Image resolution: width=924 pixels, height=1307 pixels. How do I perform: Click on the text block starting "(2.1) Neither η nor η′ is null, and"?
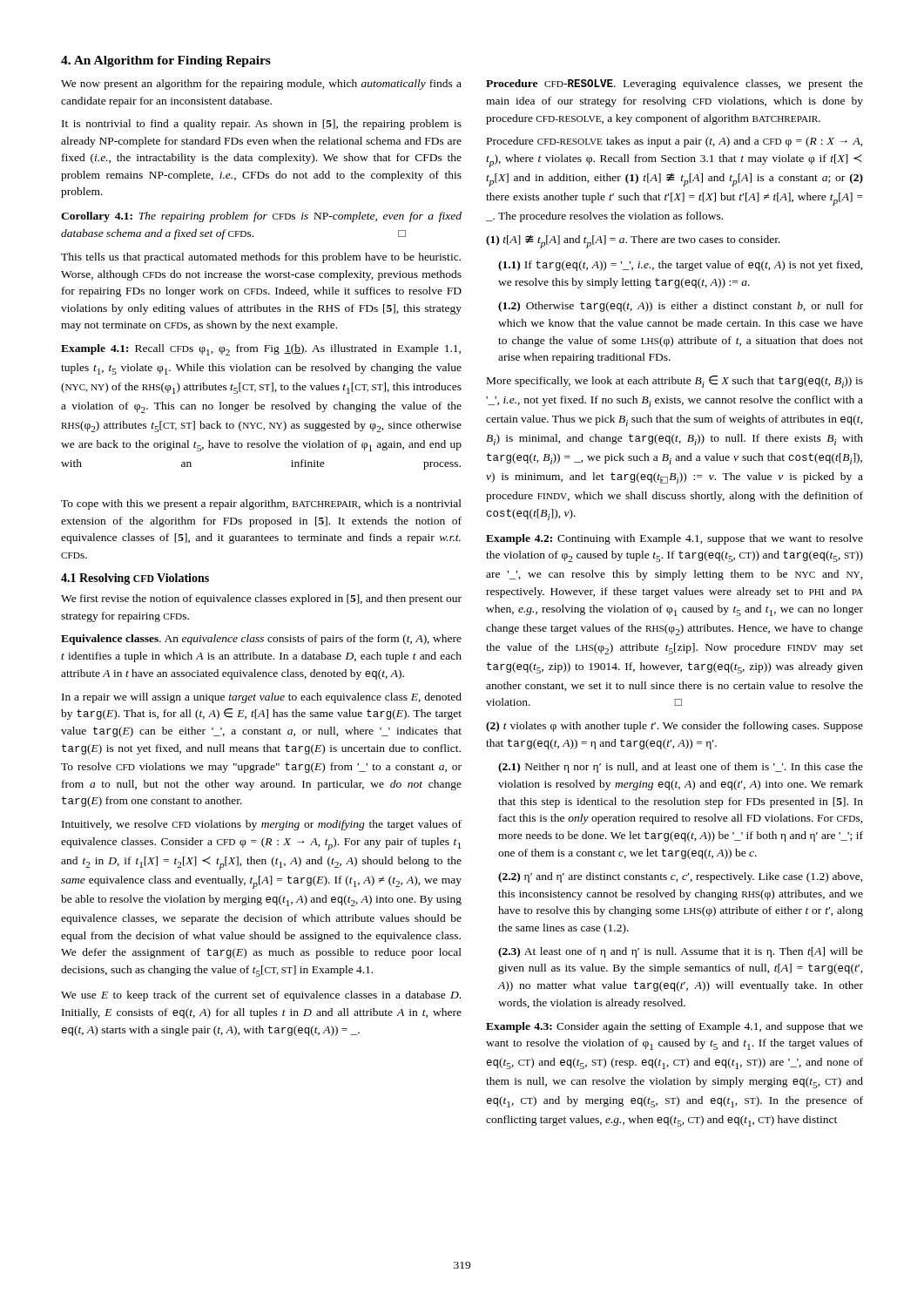(681, 810)
